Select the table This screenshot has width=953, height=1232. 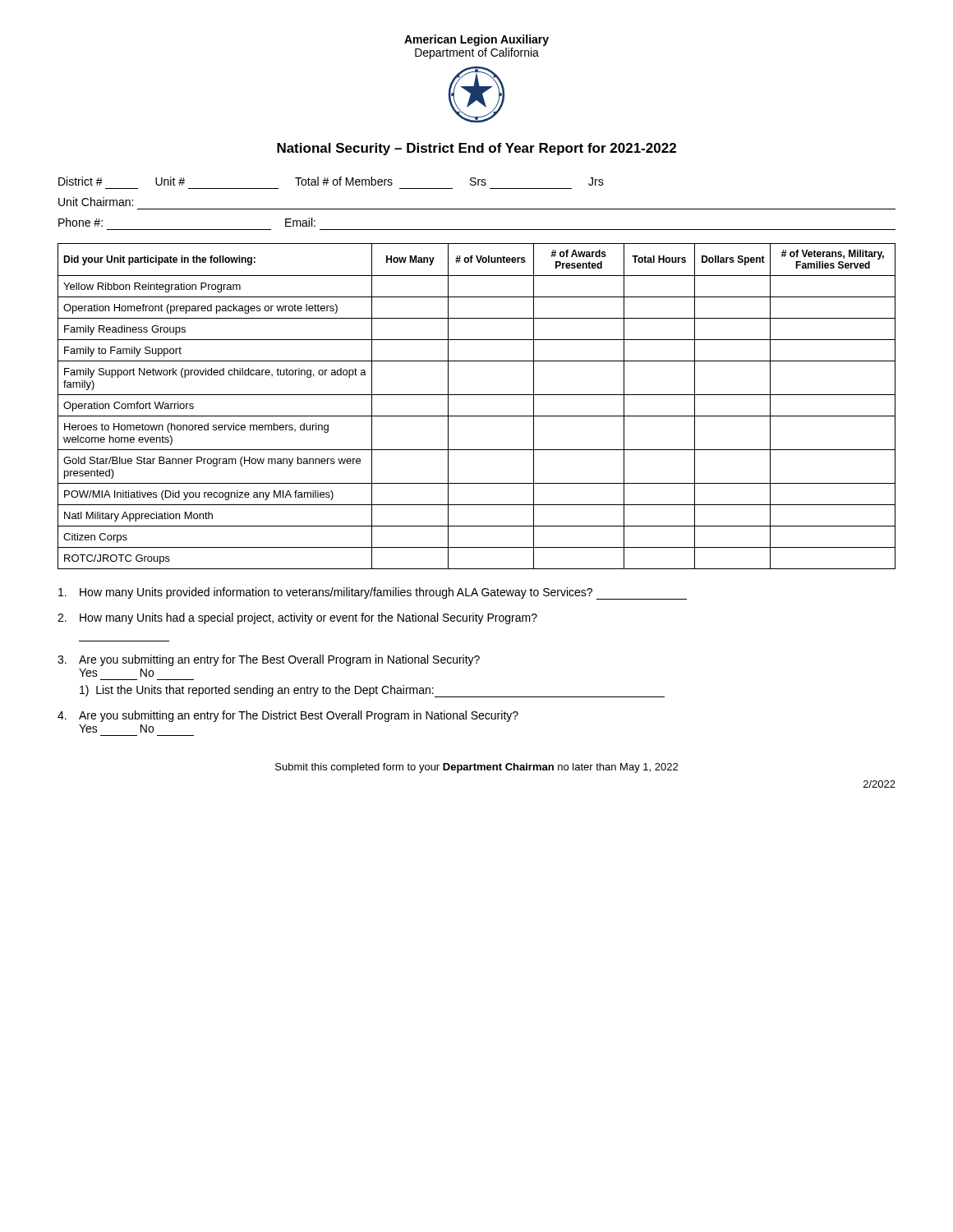[476, 406]
